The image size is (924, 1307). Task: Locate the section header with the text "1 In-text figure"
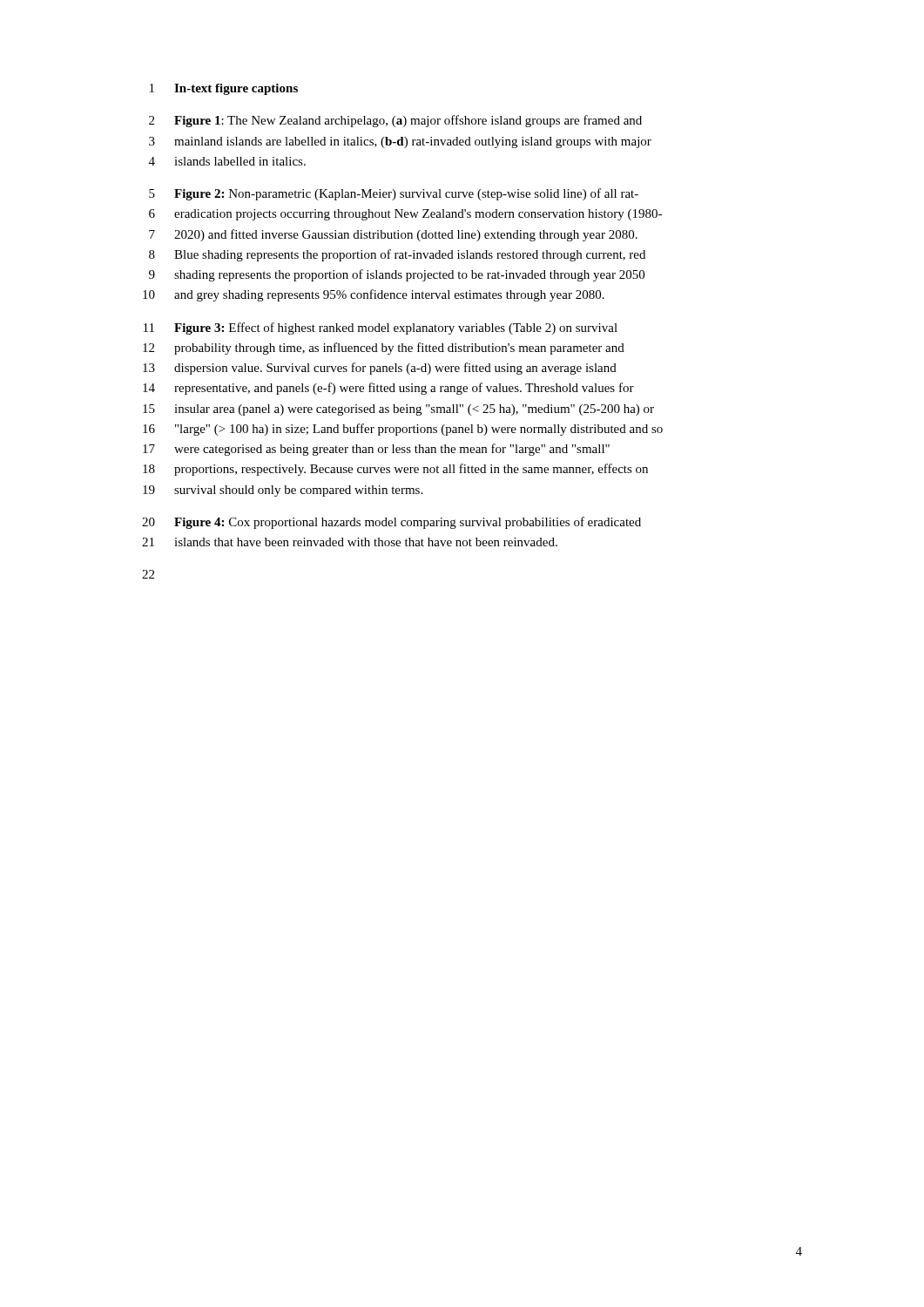click(x=224, y=89)
